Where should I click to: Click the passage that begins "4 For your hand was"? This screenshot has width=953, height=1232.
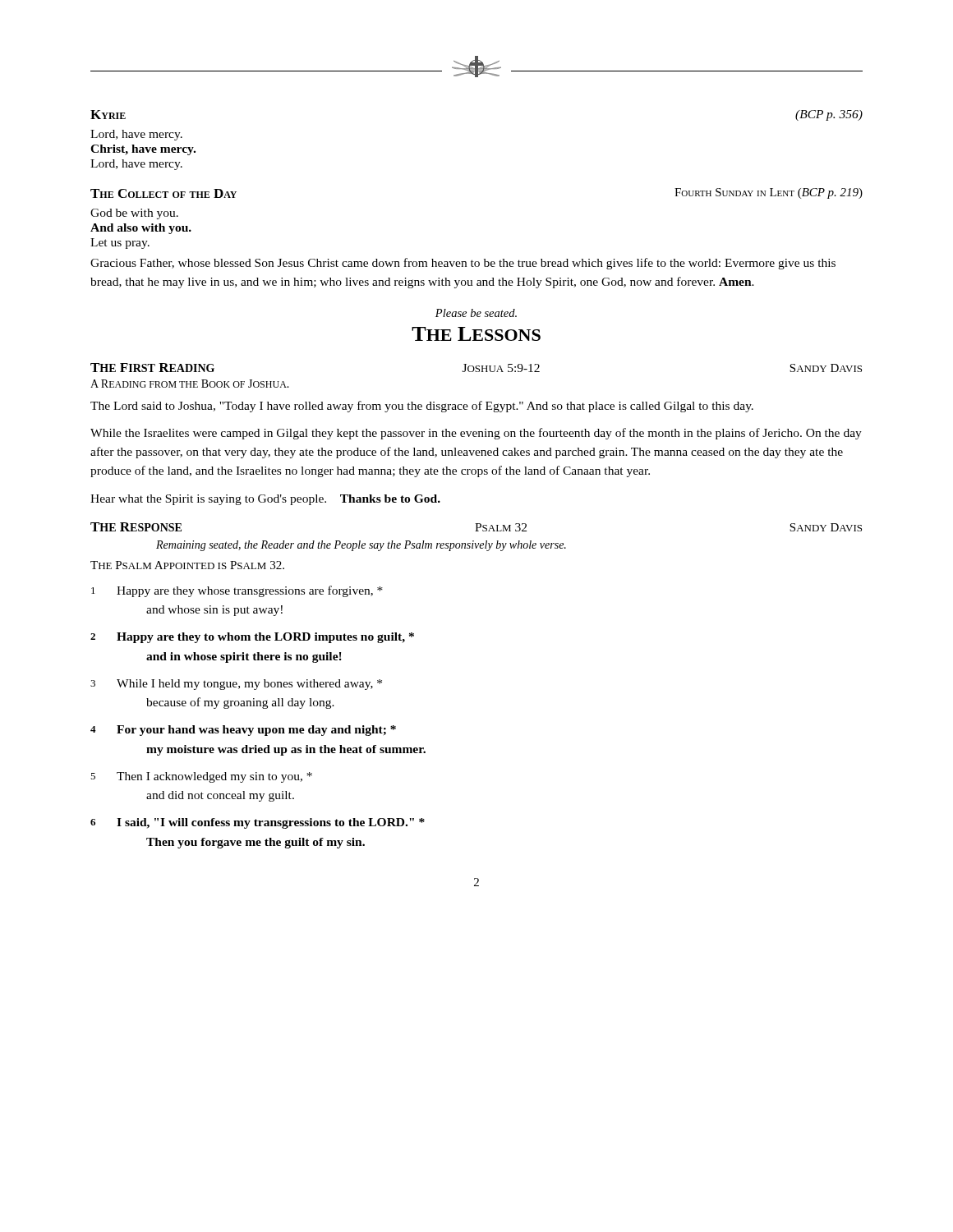click(x=243, y=731)
